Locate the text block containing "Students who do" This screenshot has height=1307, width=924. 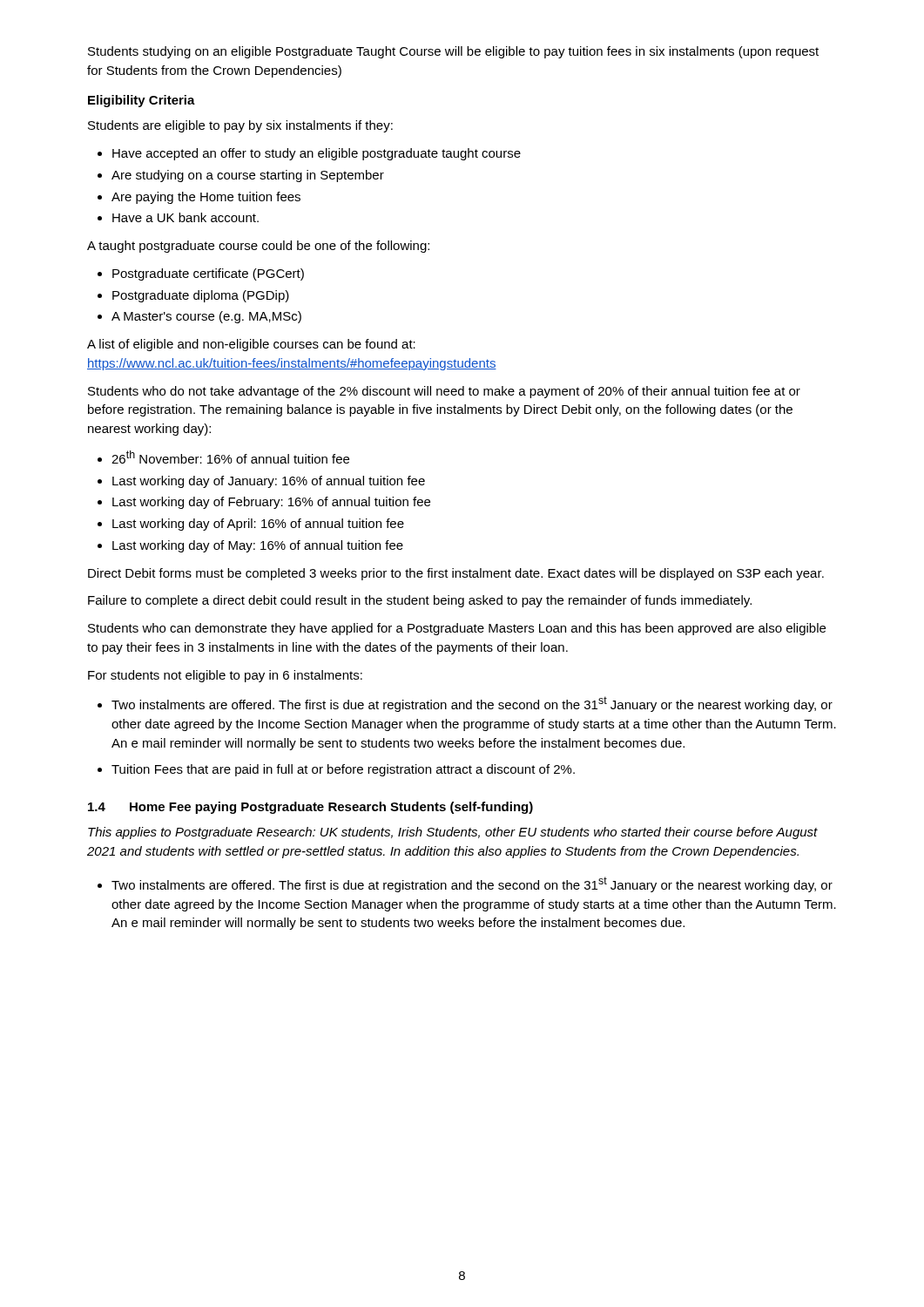[x=462, y=410]
